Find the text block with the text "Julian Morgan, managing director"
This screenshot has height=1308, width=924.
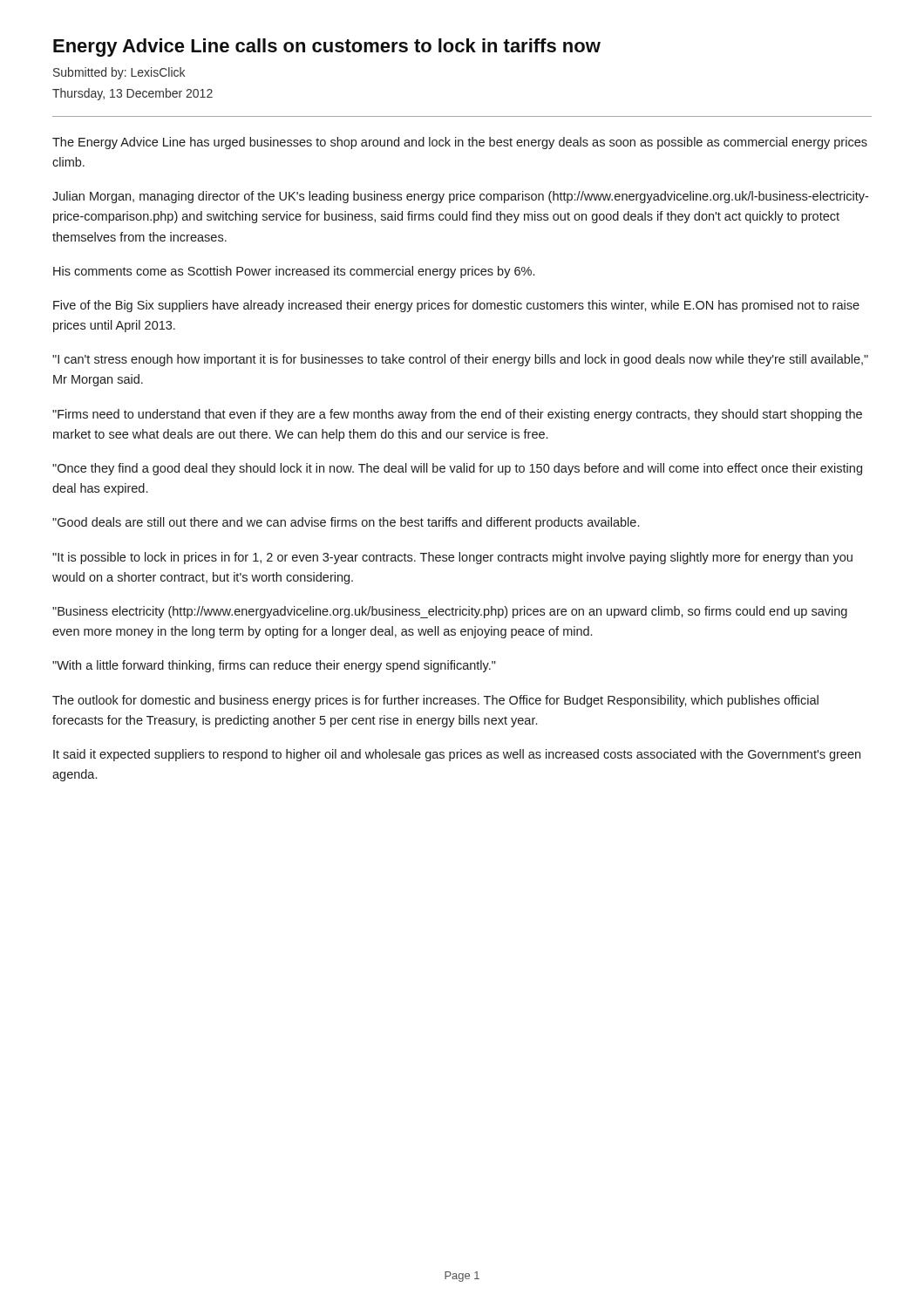point(461,217)
